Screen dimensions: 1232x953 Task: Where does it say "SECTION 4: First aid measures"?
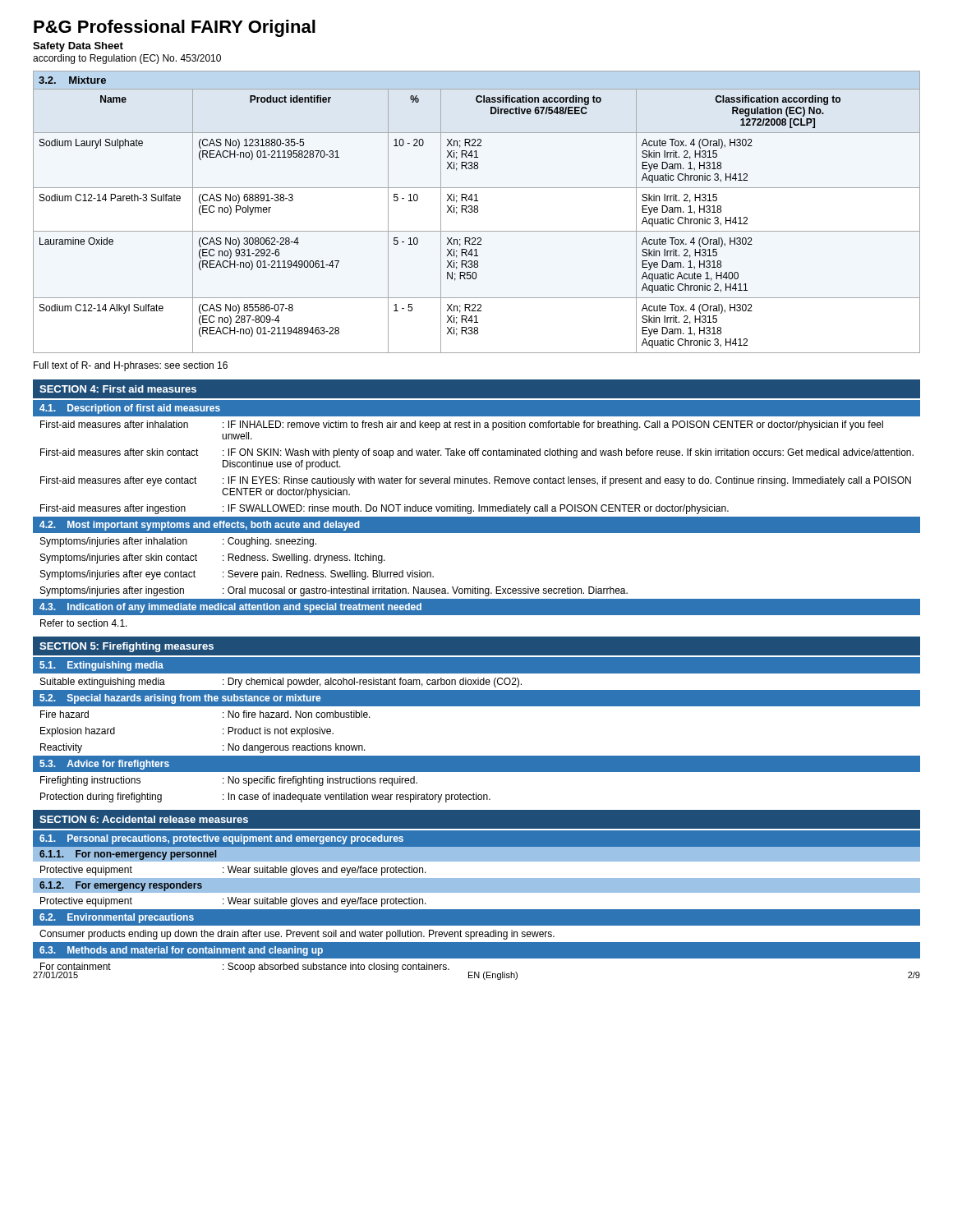476,389
